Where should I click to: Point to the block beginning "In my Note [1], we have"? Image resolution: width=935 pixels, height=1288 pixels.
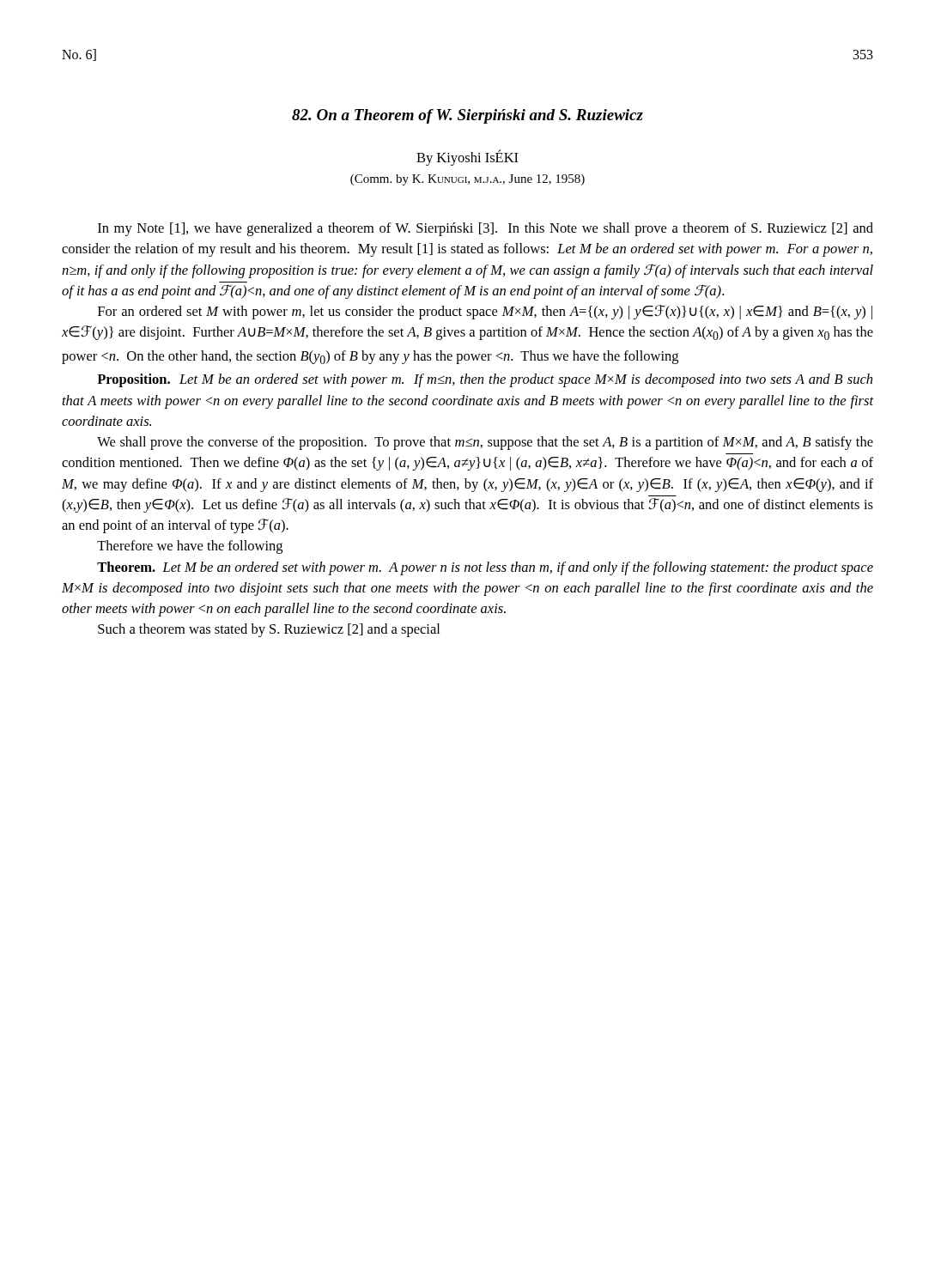coord(468,429)
